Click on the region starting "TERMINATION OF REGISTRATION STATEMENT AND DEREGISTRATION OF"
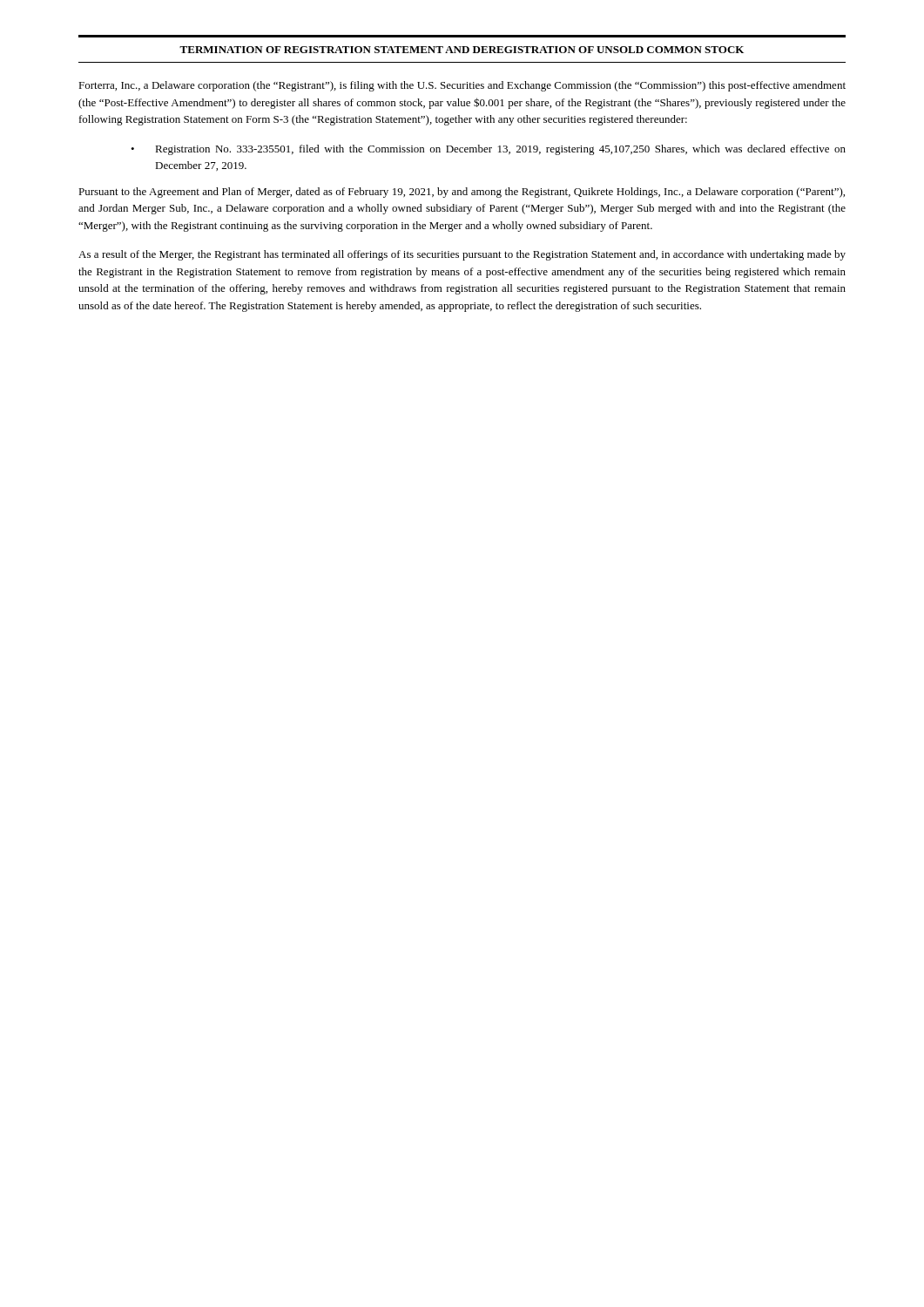The image size is (924, 1307). click(462, 49)
